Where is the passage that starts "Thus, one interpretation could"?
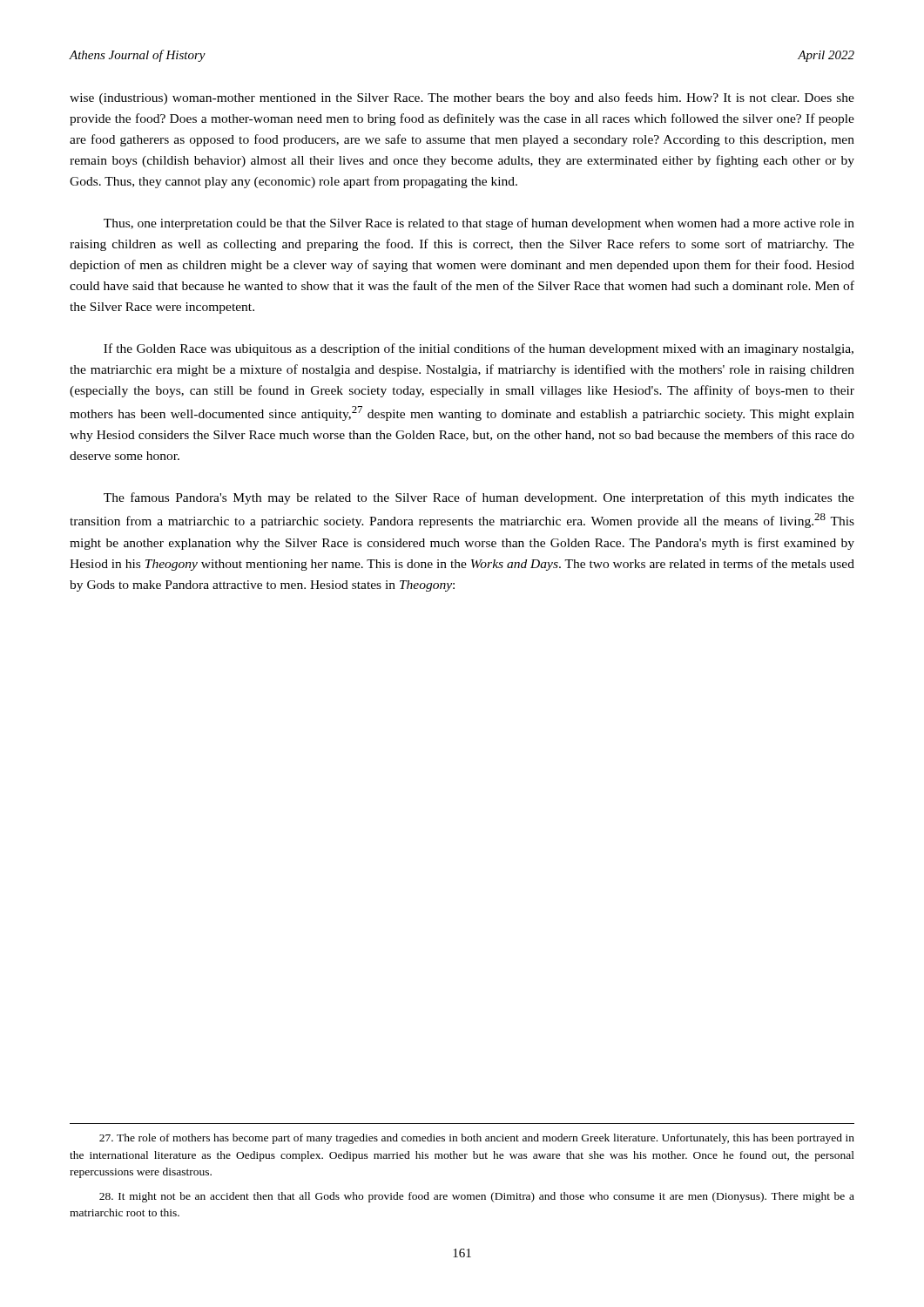 pos(462,265)
